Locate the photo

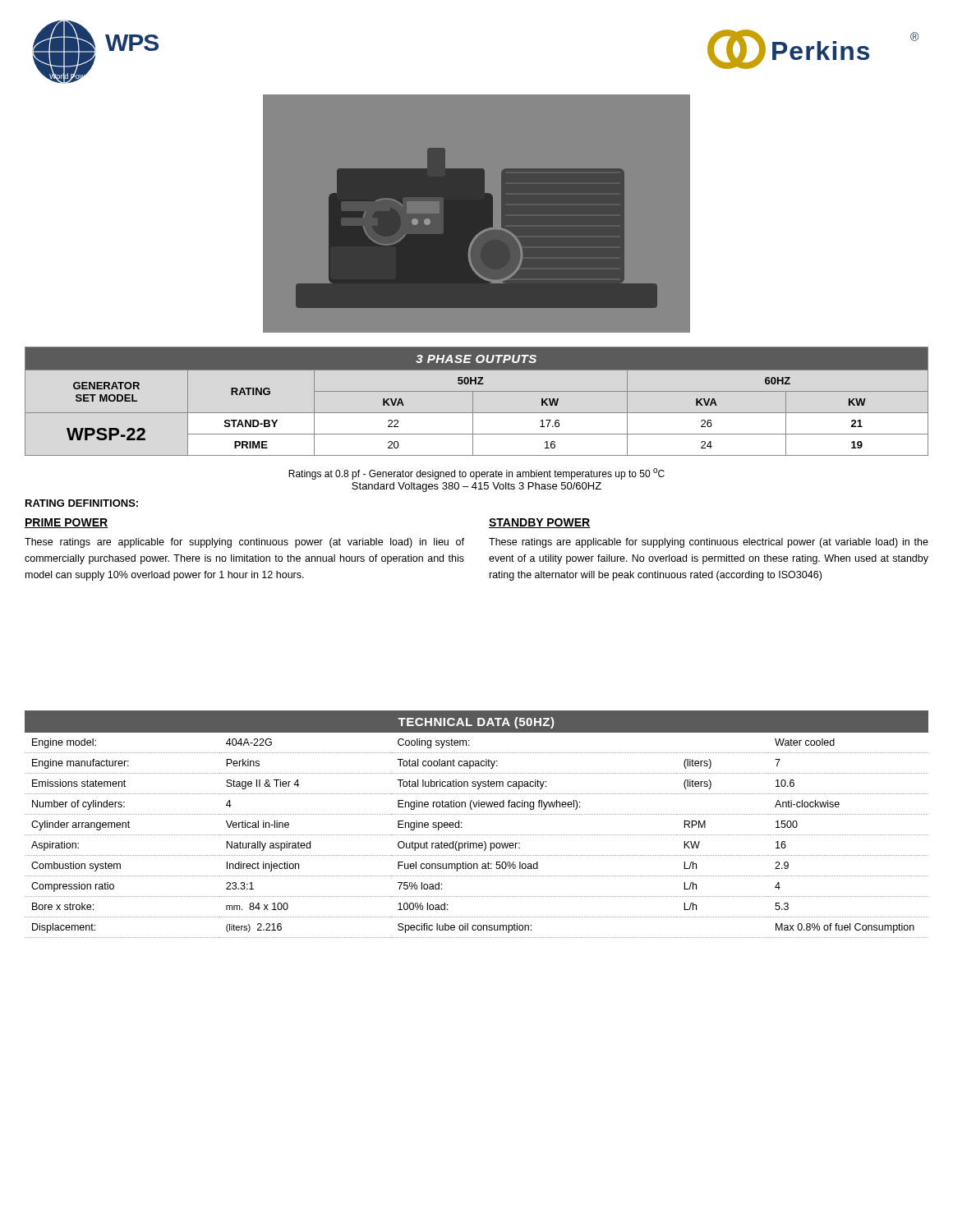pyautogui.click(x=476, y=214)
